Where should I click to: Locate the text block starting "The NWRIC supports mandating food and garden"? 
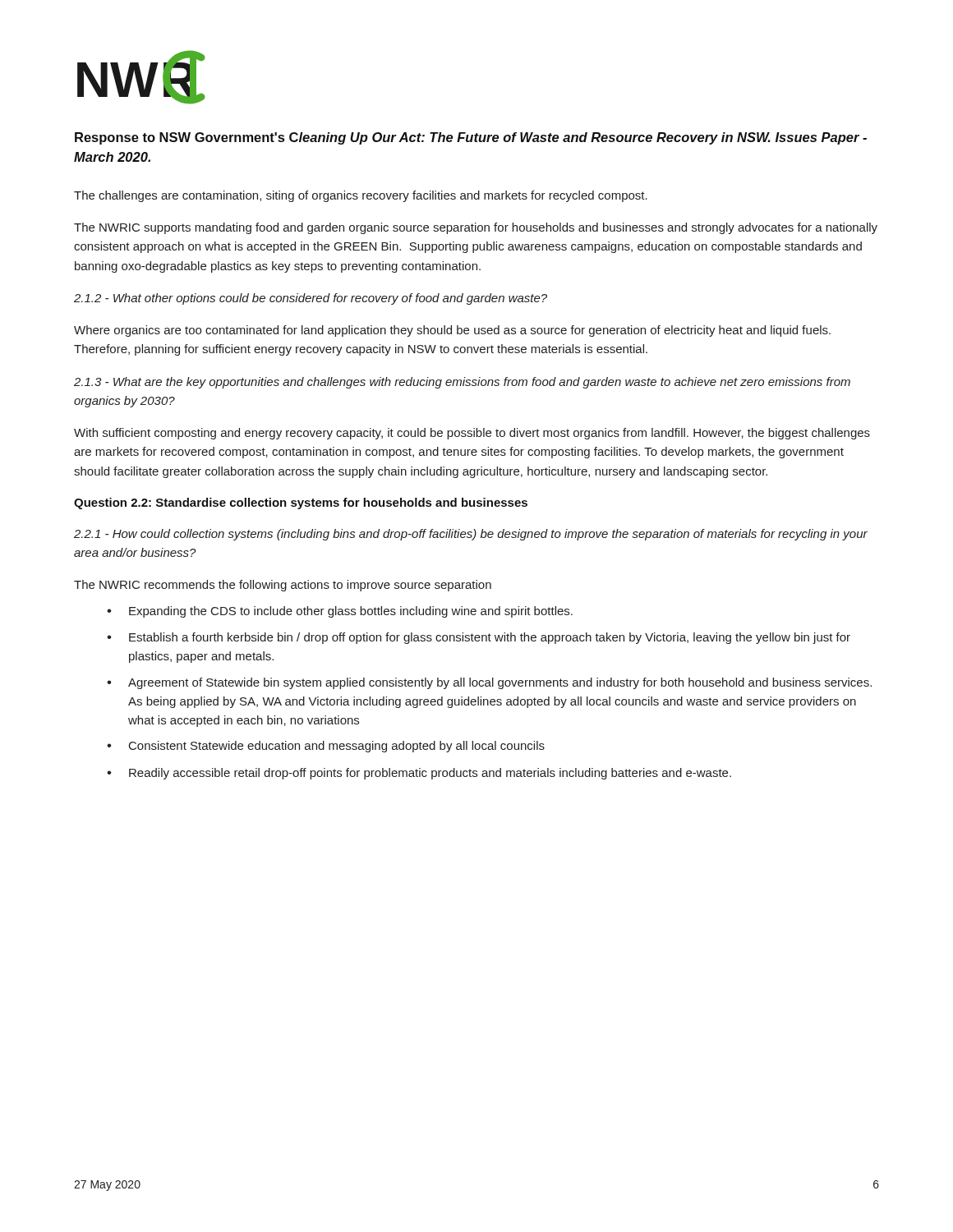coord(476,246)
